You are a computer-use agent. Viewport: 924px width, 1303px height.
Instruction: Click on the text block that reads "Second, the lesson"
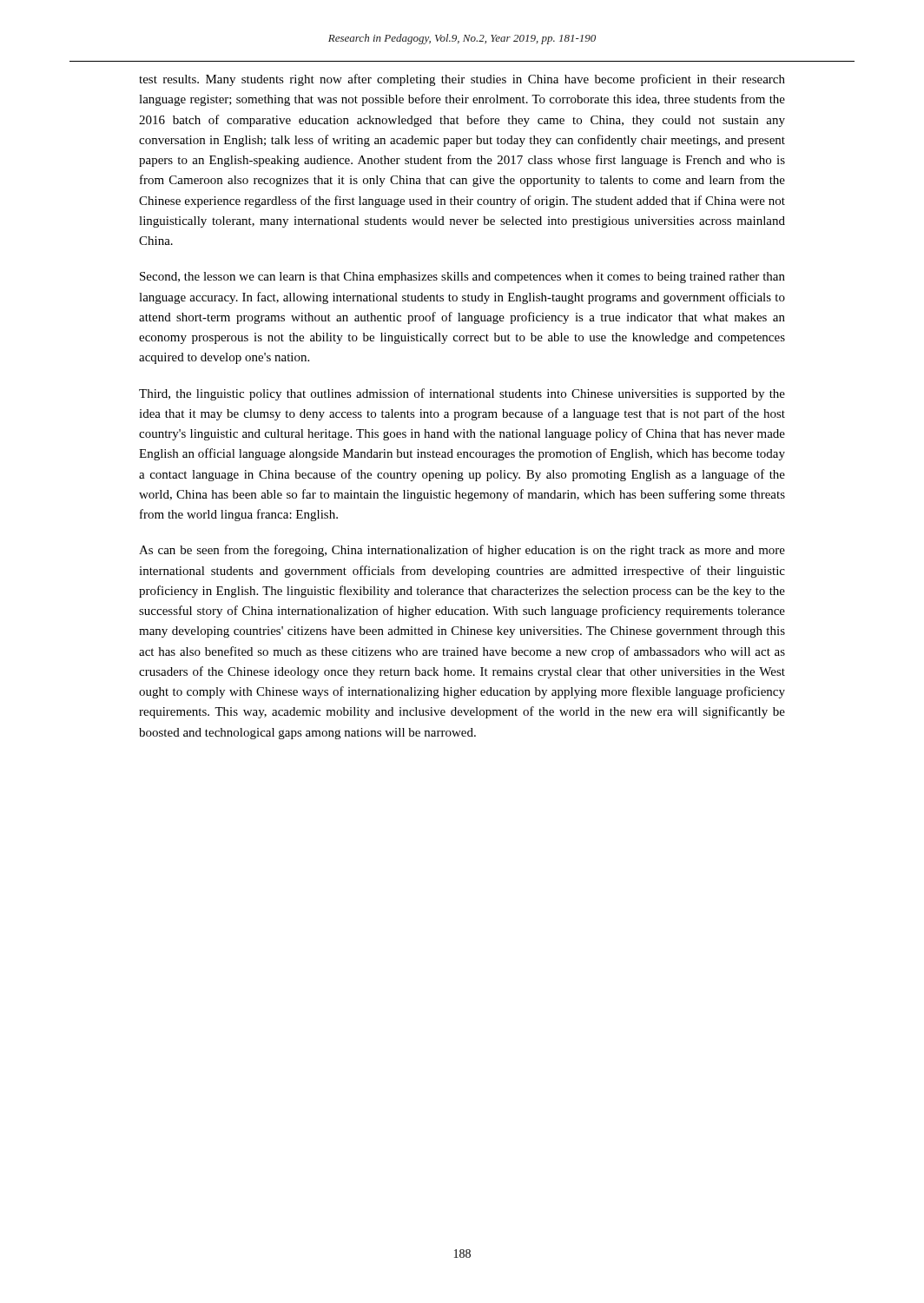coord(462,317)
